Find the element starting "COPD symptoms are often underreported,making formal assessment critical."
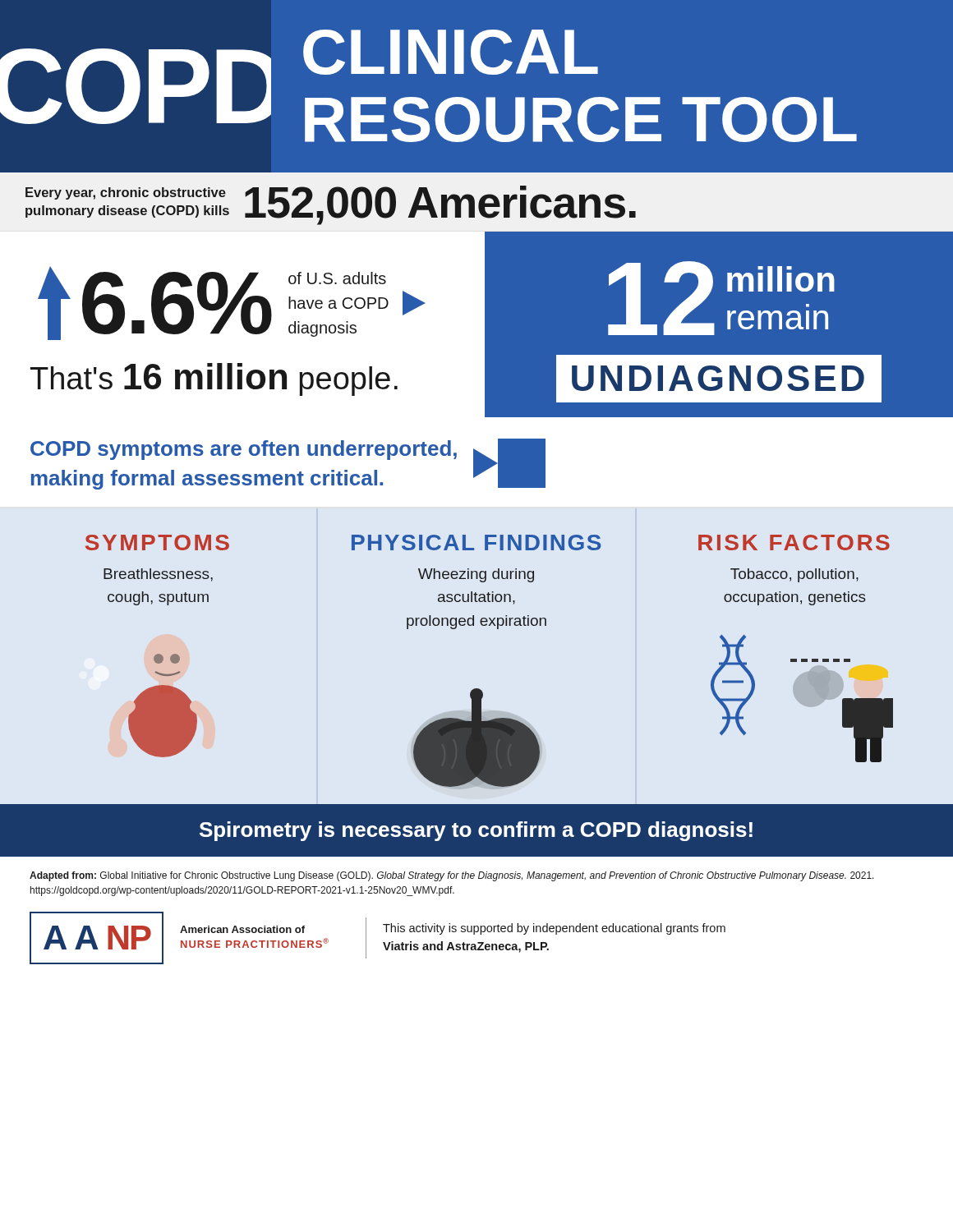 point(288,464)
